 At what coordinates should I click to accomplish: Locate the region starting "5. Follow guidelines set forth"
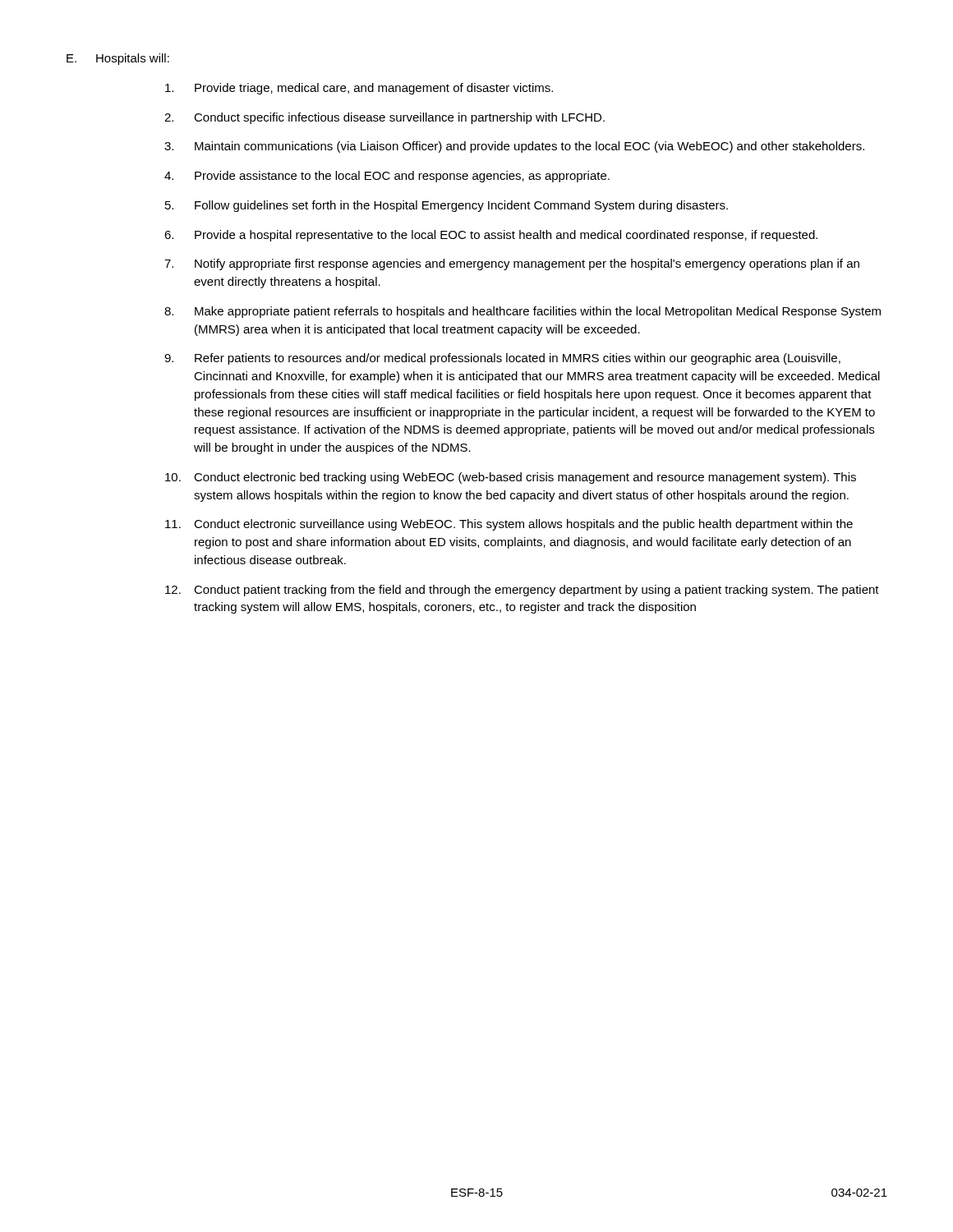click(447, 205)
